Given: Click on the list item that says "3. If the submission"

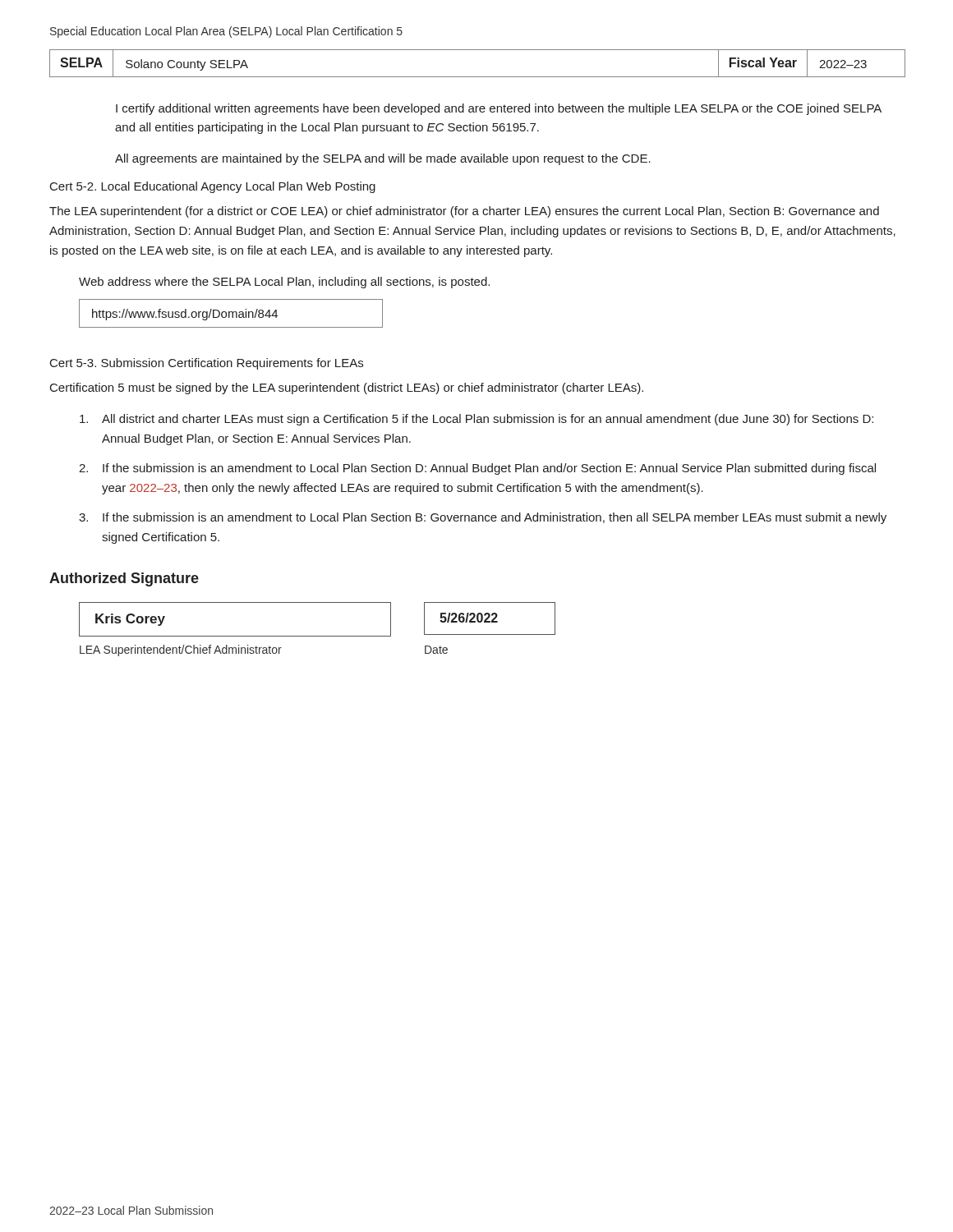Looking at the screenshot, I should 491,527.
